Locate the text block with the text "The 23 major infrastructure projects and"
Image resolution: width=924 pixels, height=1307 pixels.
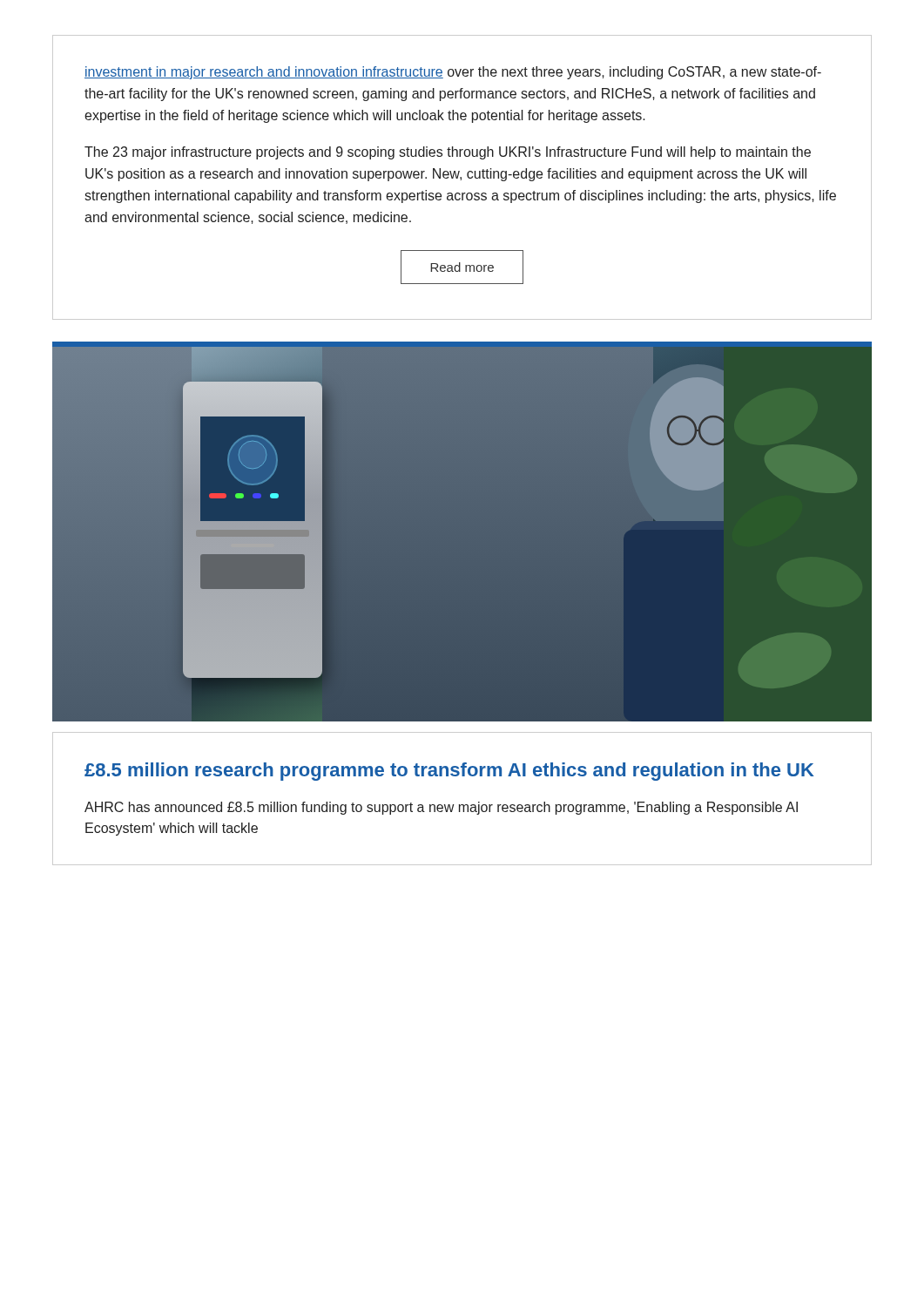pos(460,185)
